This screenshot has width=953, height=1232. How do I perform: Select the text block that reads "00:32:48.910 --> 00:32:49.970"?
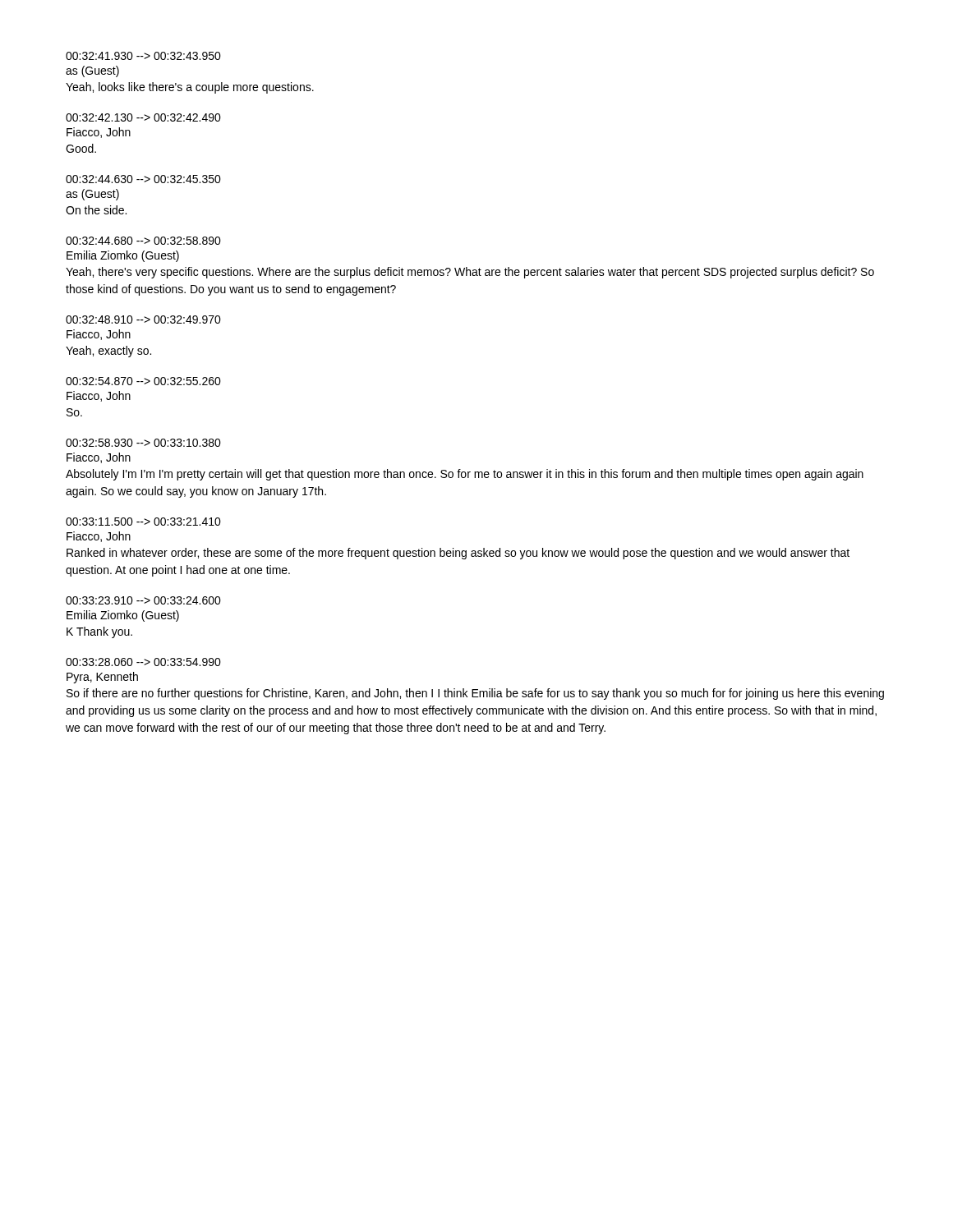pyautogui.click(x=143, y=319)
